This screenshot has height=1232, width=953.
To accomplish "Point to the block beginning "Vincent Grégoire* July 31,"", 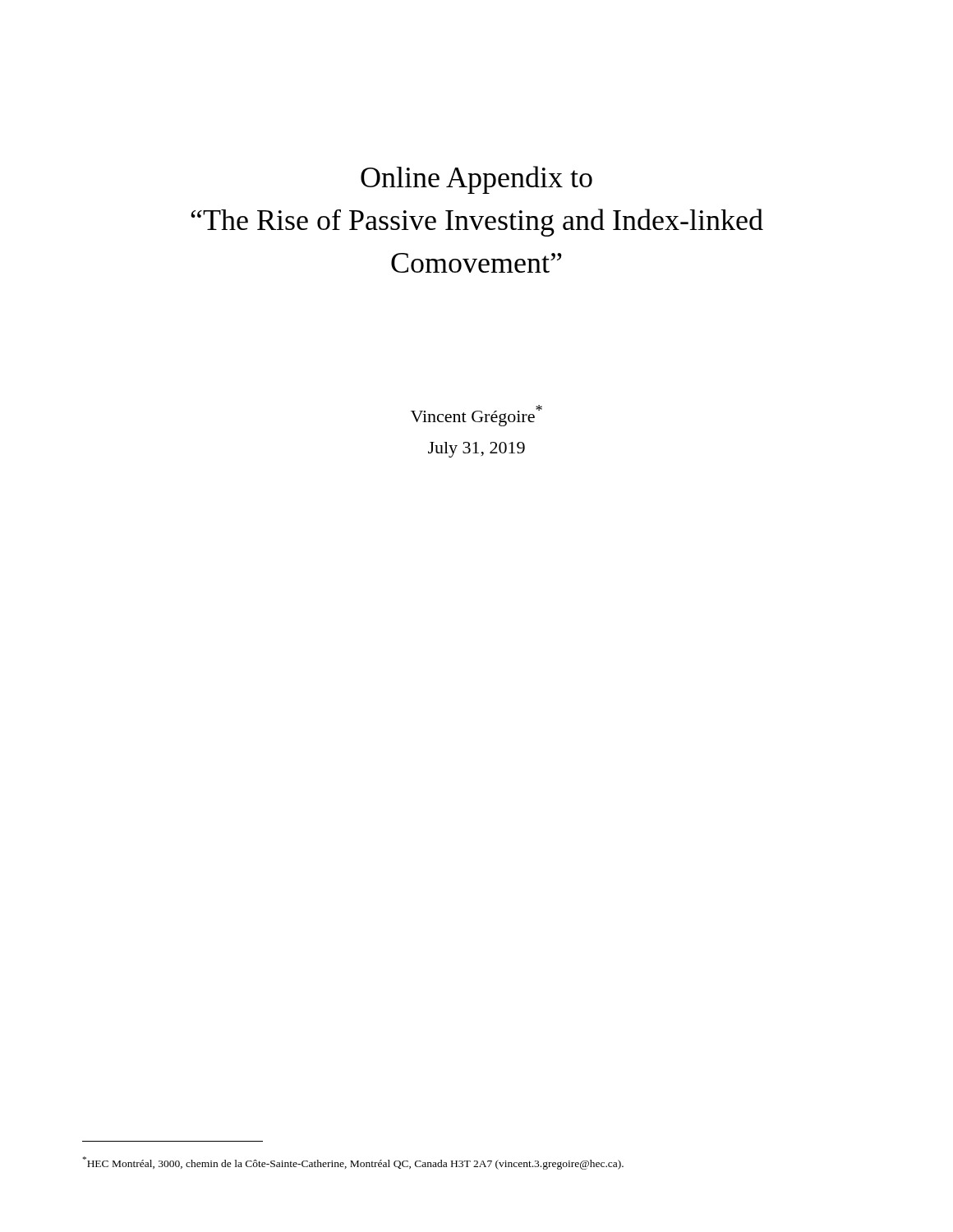I will click(476, 431).
